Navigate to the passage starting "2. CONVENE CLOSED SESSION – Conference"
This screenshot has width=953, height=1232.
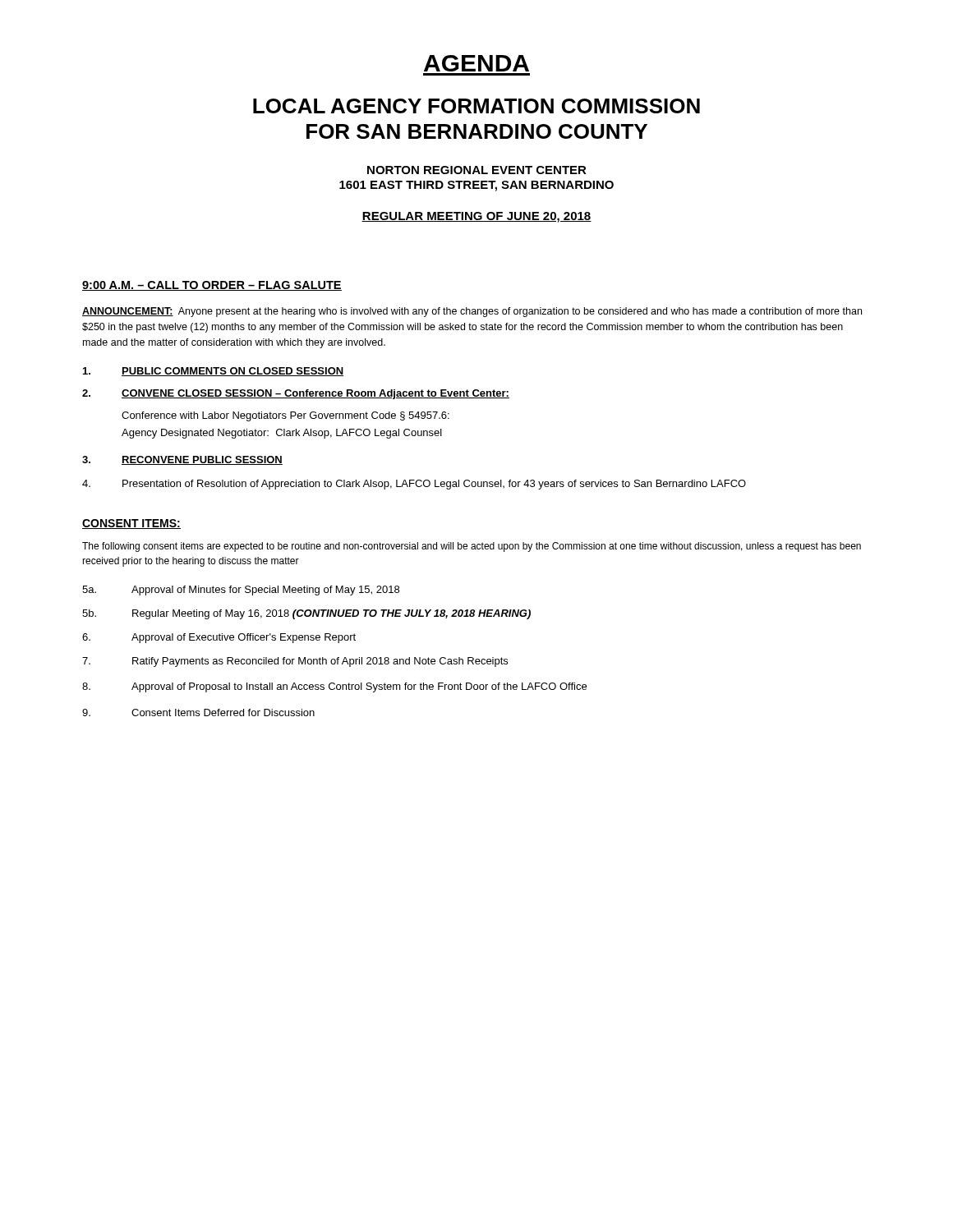296,394
